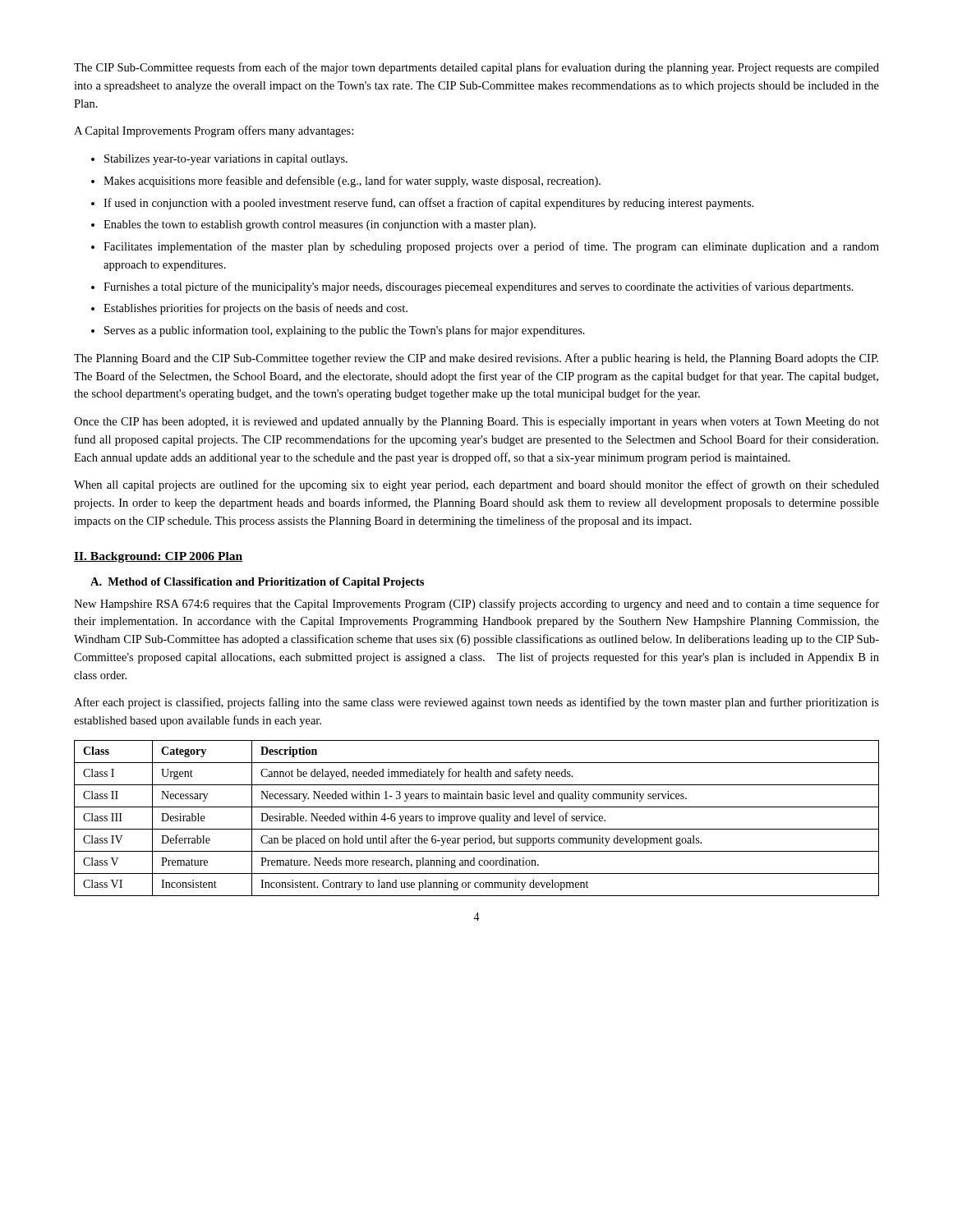Locate the block starting "The Planning Board and"

[476, 376]
